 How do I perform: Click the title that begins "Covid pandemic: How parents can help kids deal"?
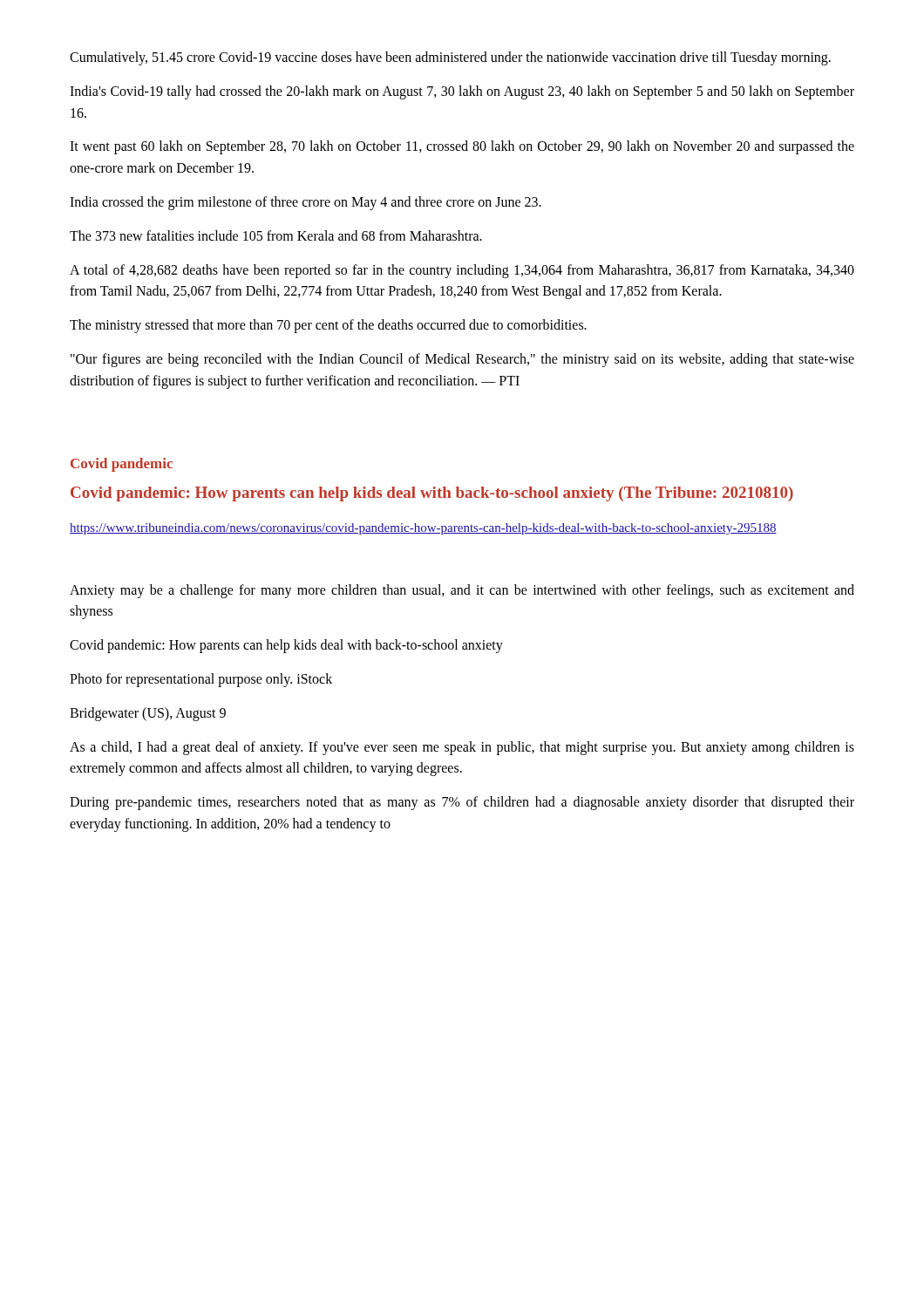pyautogui.click(x=432, y=492)
